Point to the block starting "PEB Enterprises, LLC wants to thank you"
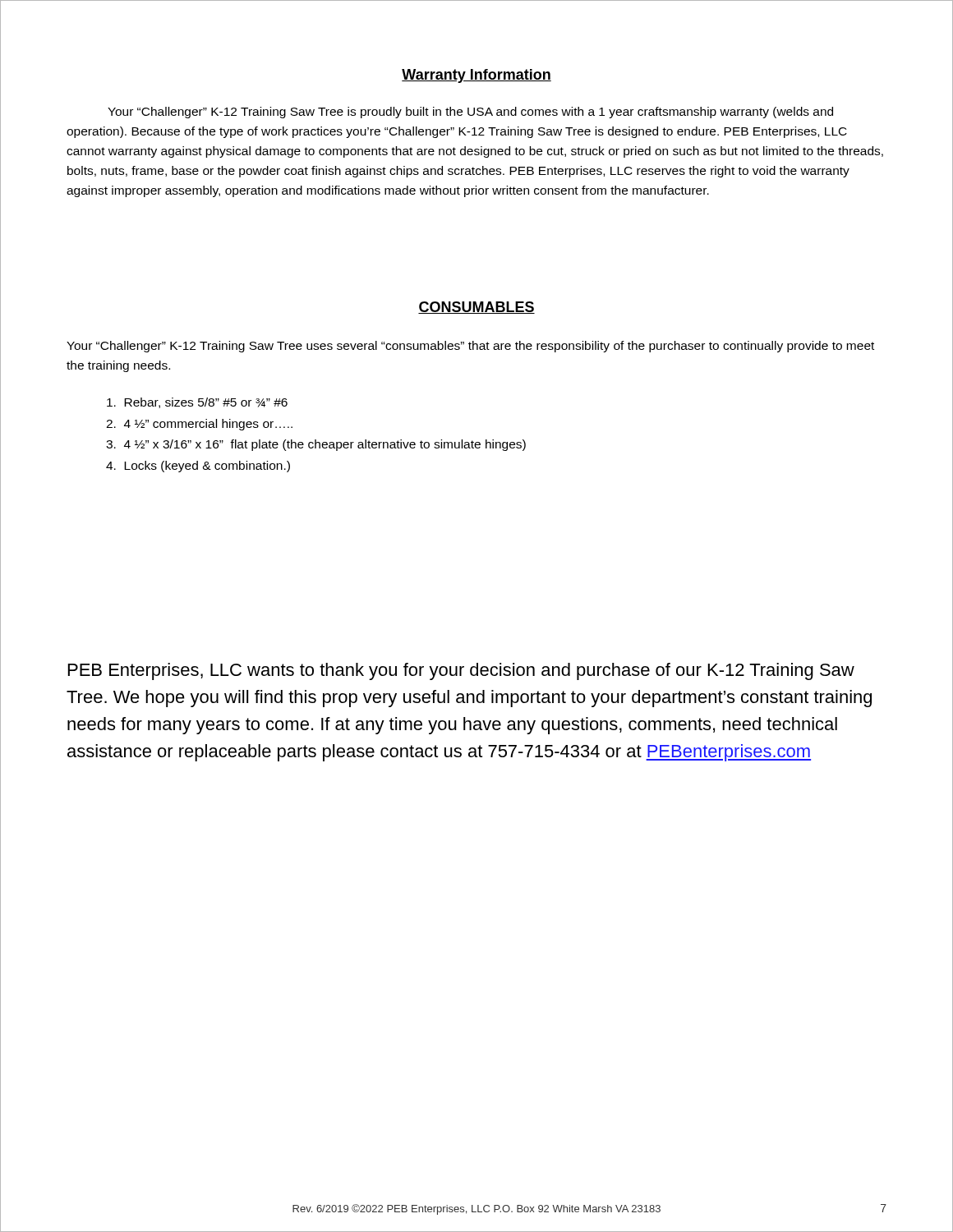 470,711
